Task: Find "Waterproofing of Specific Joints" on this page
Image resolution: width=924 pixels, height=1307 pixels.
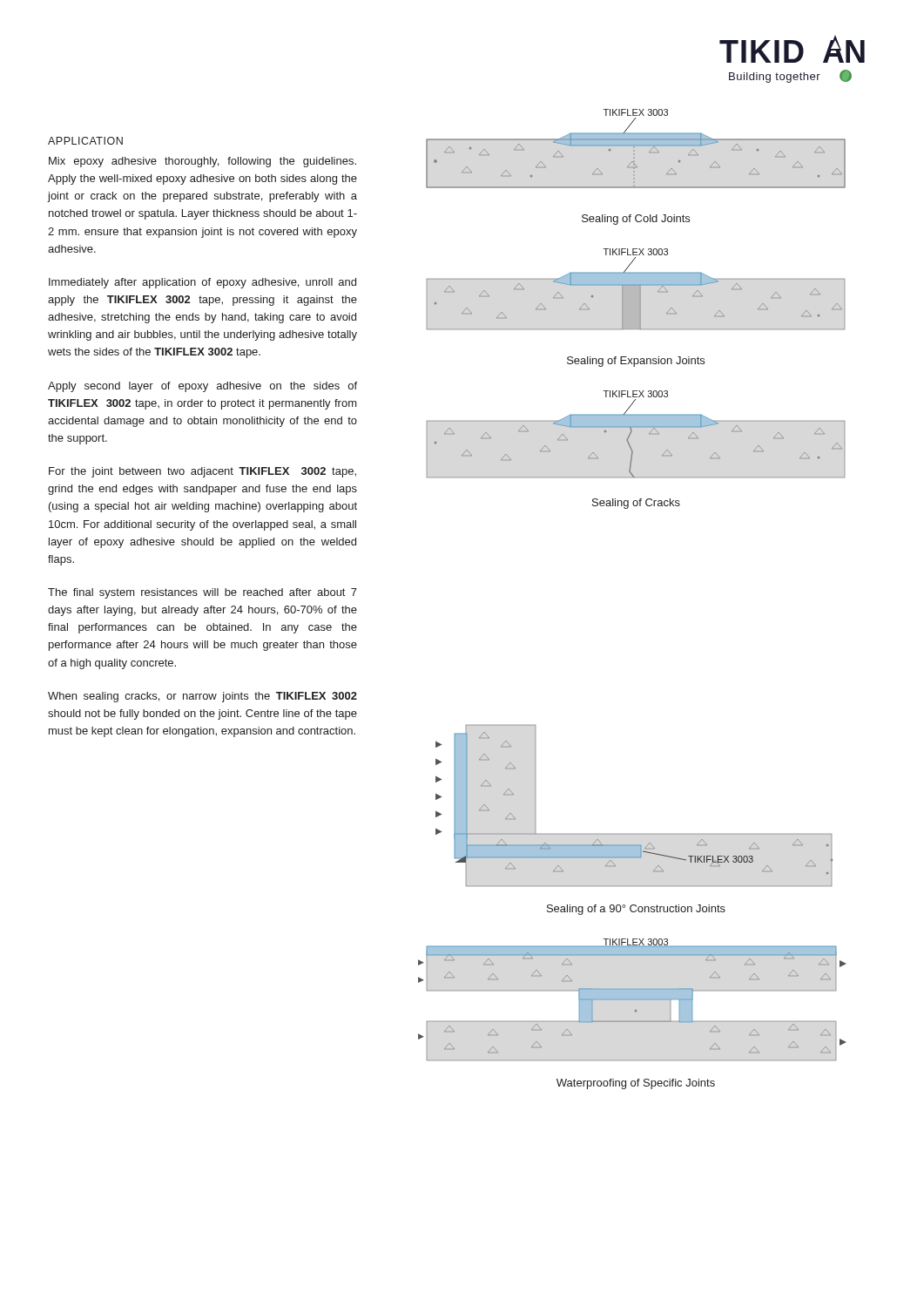Action: [x=636, y=1083]
